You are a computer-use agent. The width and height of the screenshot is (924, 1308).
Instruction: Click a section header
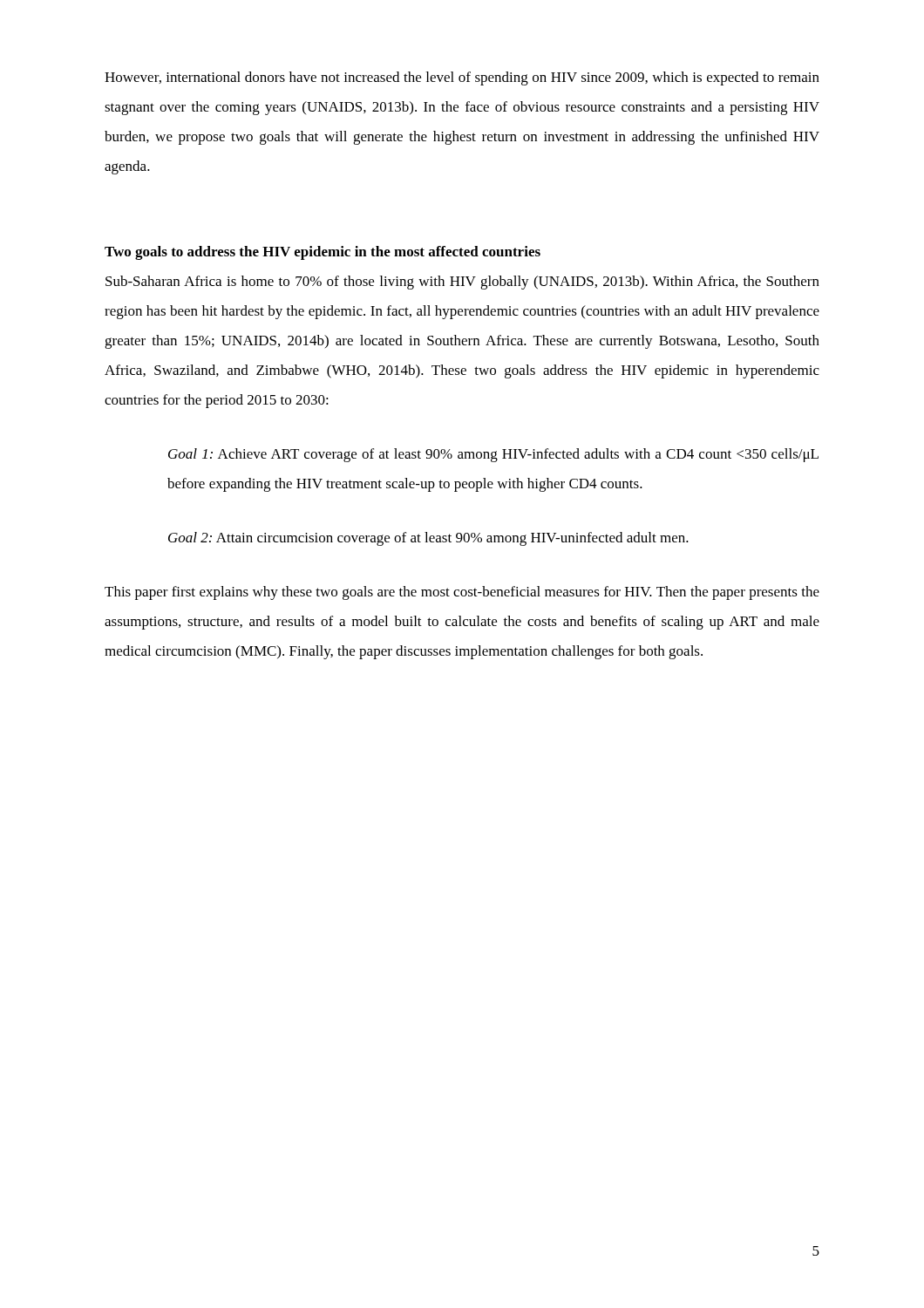point(323,252)
